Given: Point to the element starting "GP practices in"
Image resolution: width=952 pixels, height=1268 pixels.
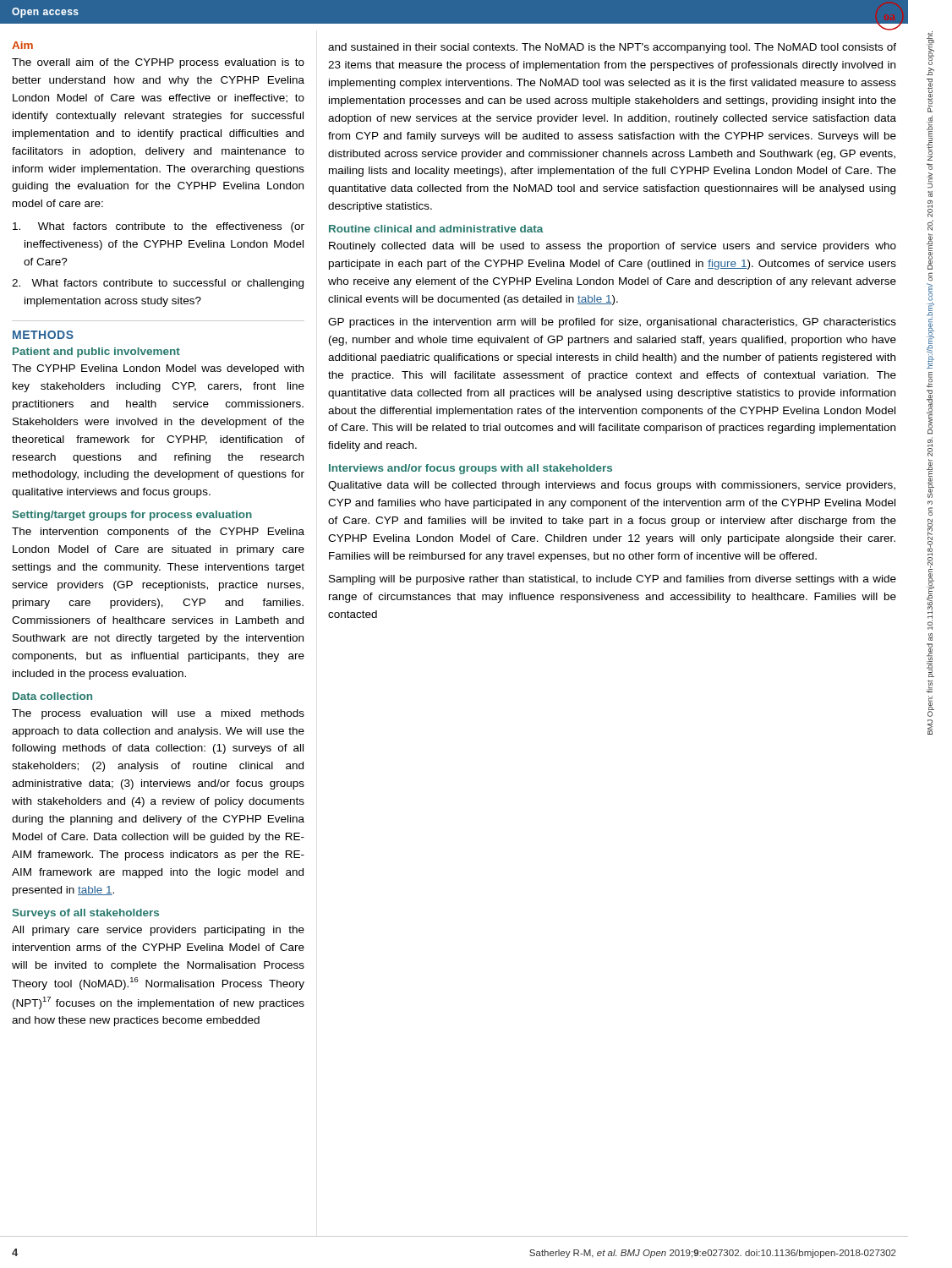Looking at the screenshot, I should 612,384.
